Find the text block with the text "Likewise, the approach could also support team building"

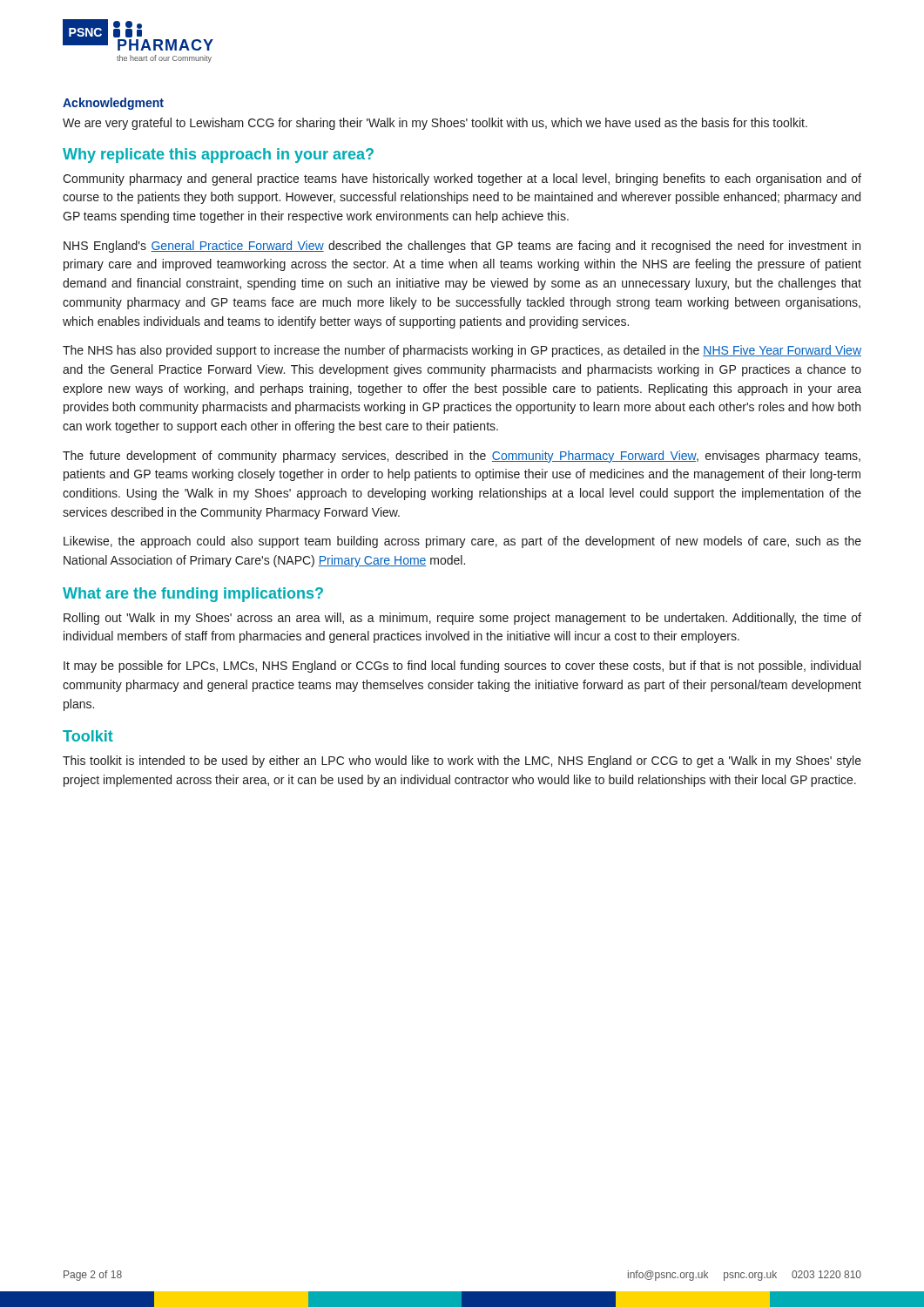(462, 552)
